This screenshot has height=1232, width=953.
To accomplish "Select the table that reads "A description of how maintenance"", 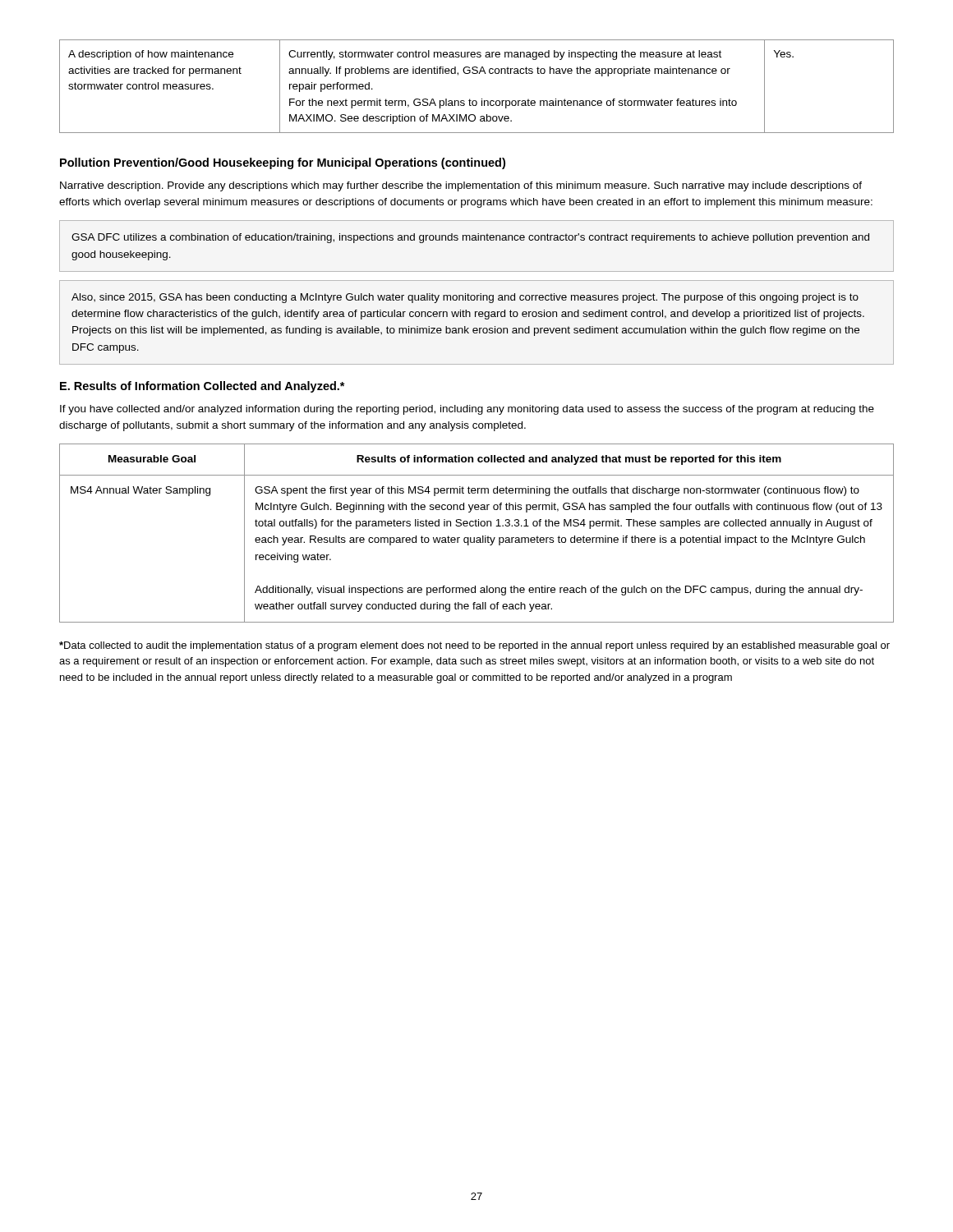I will pyautogui.click(x=476, y=86).
